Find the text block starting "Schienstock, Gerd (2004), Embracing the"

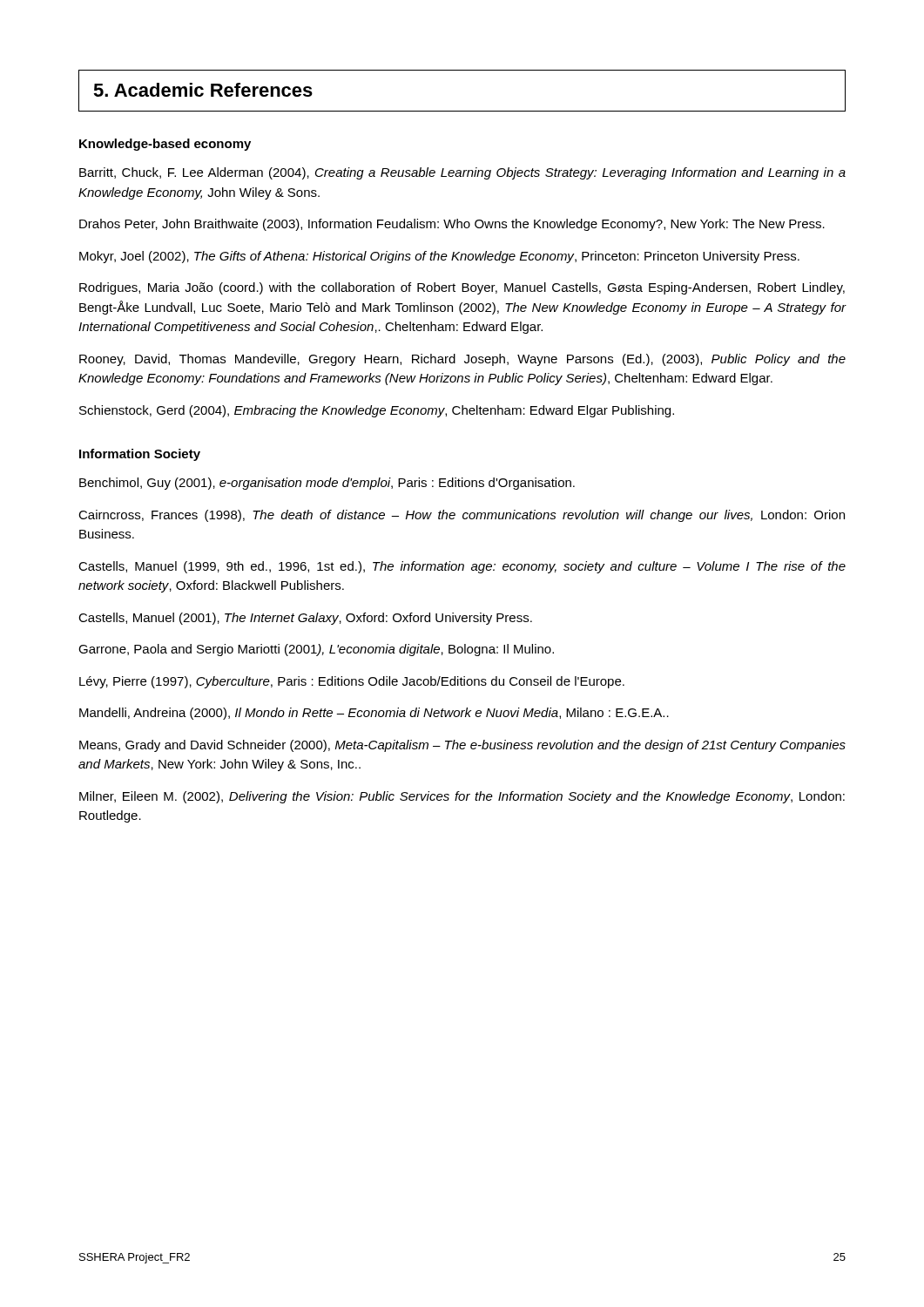tap(377, 410)
